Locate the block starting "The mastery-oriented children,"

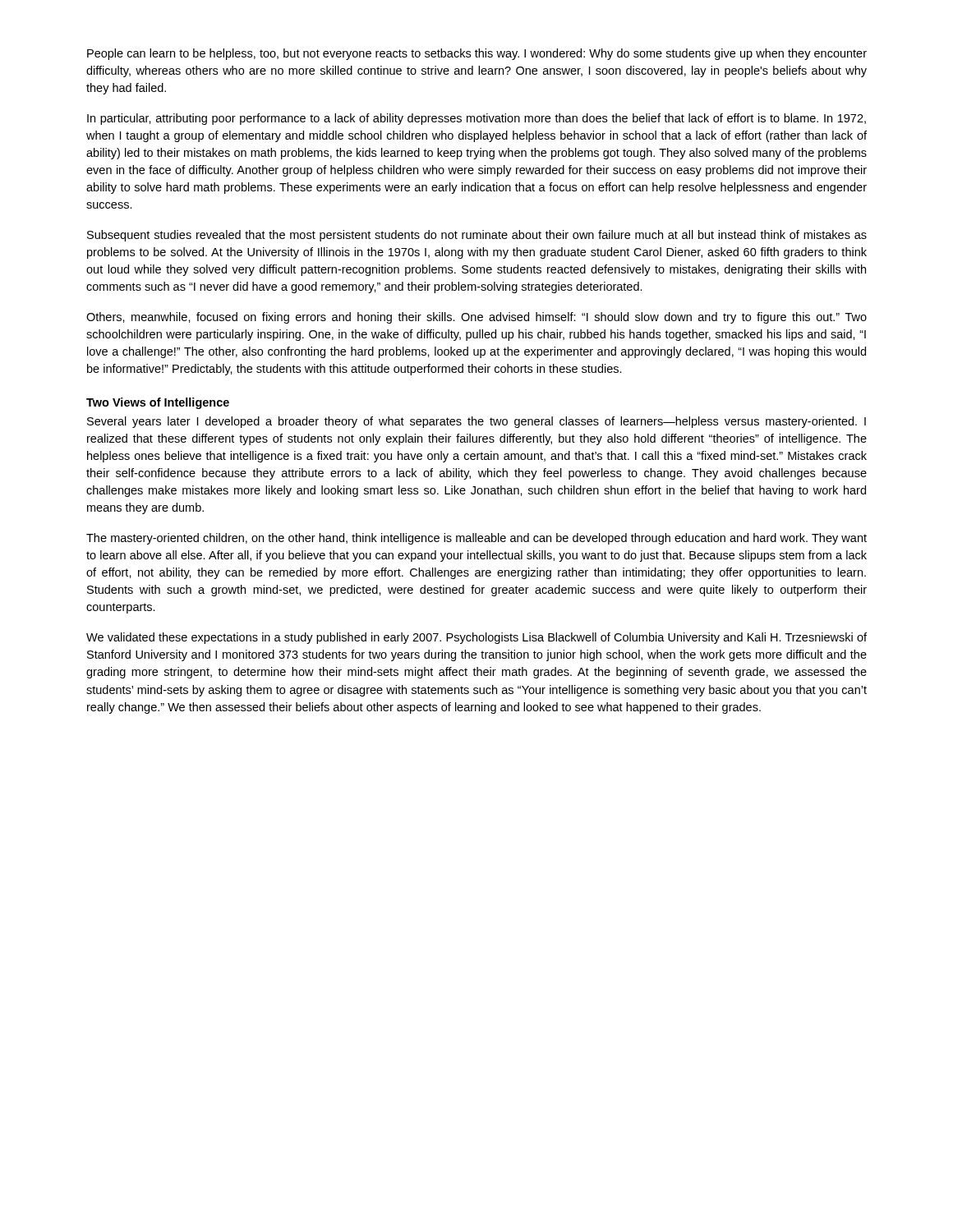pos(476,573)
